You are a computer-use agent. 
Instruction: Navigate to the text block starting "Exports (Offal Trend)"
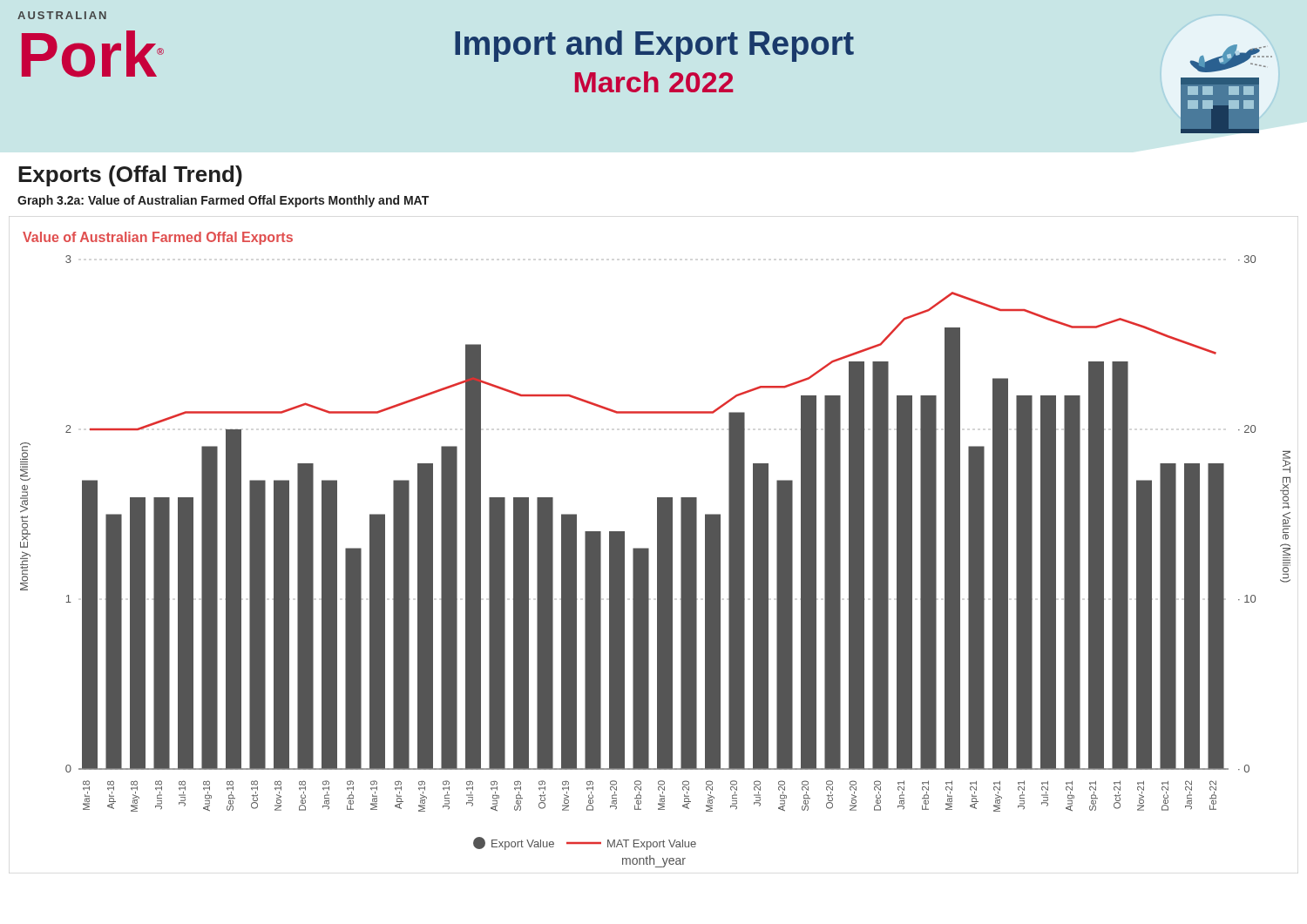point(130,174)
